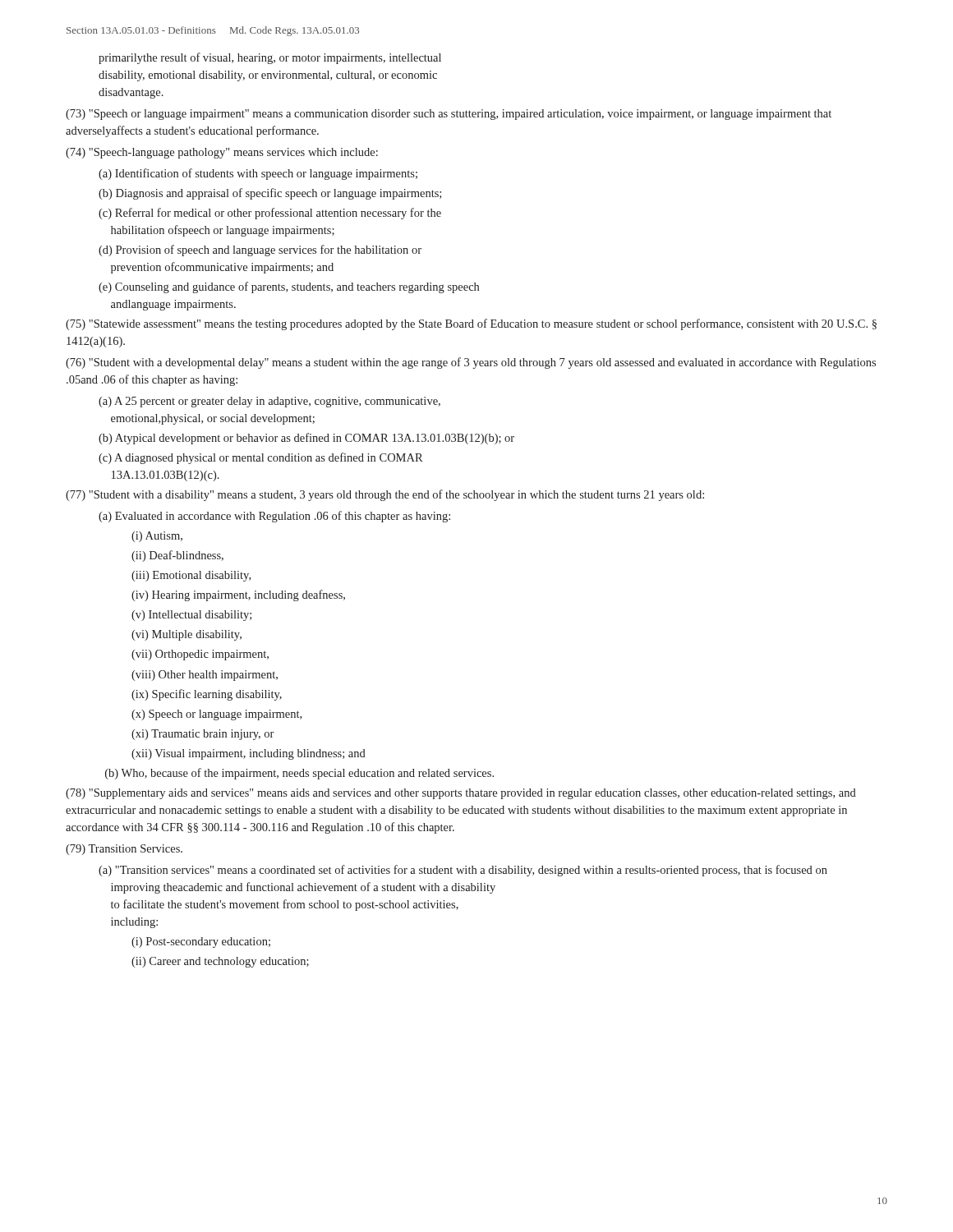953x1232 pixels.
Task: Find the region starting "(iv) Hearing impairment, including deafness,"
Action: point(239,595)
